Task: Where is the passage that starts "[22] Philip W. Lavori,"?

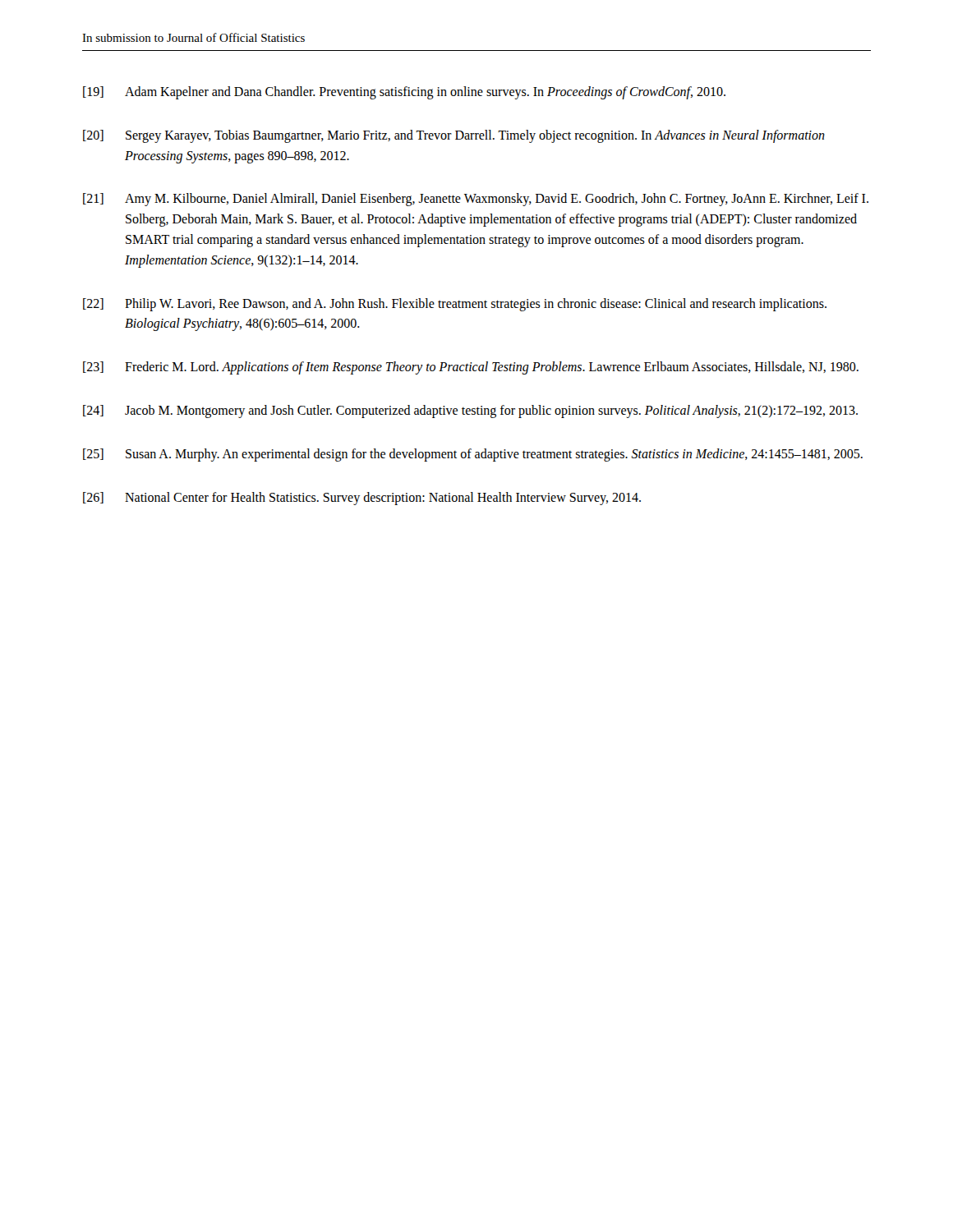Action: coord(476,314)
